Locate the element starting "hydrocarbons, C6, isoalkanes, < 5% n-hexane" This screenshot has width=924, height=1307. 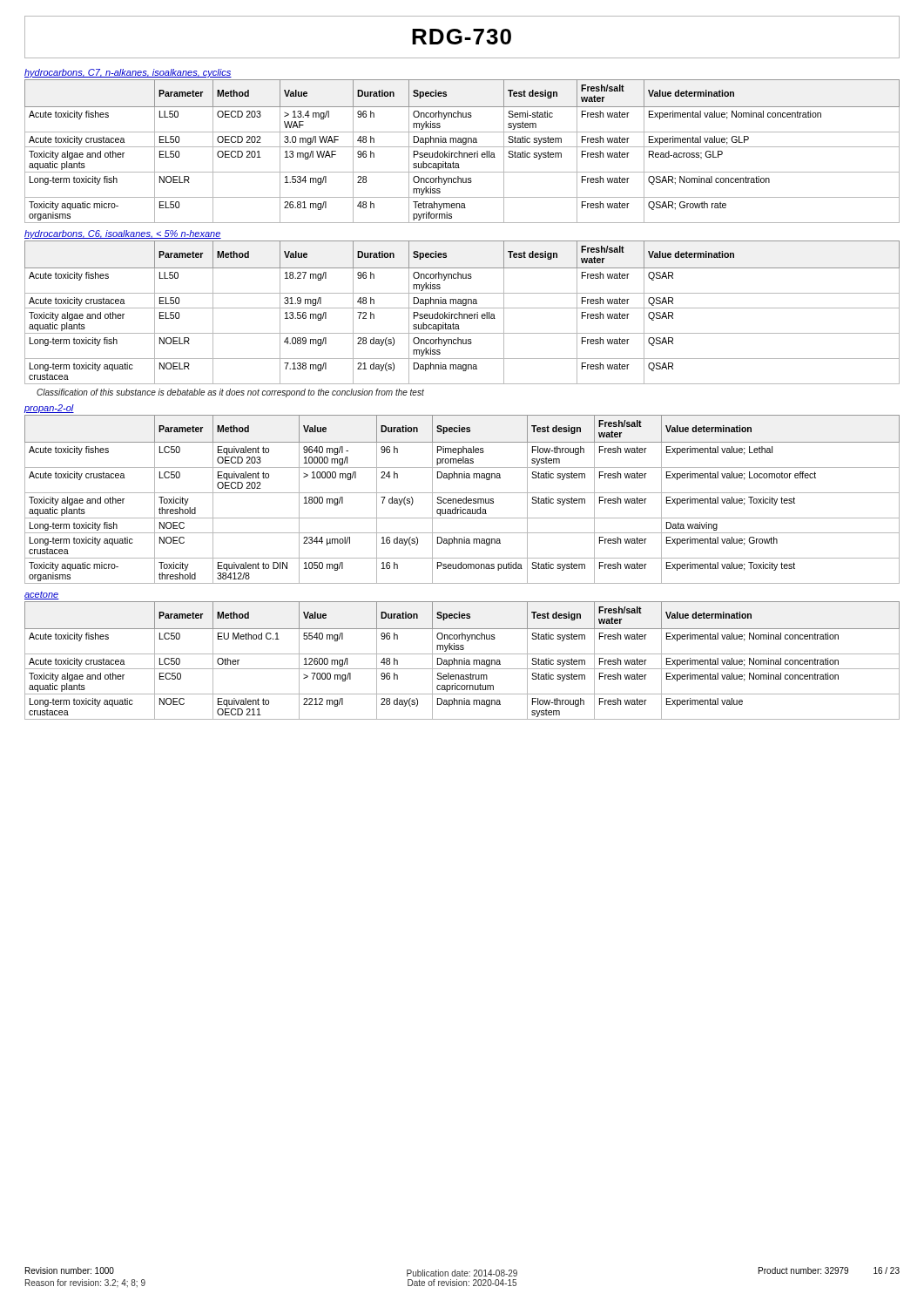(x=462, y=234)
